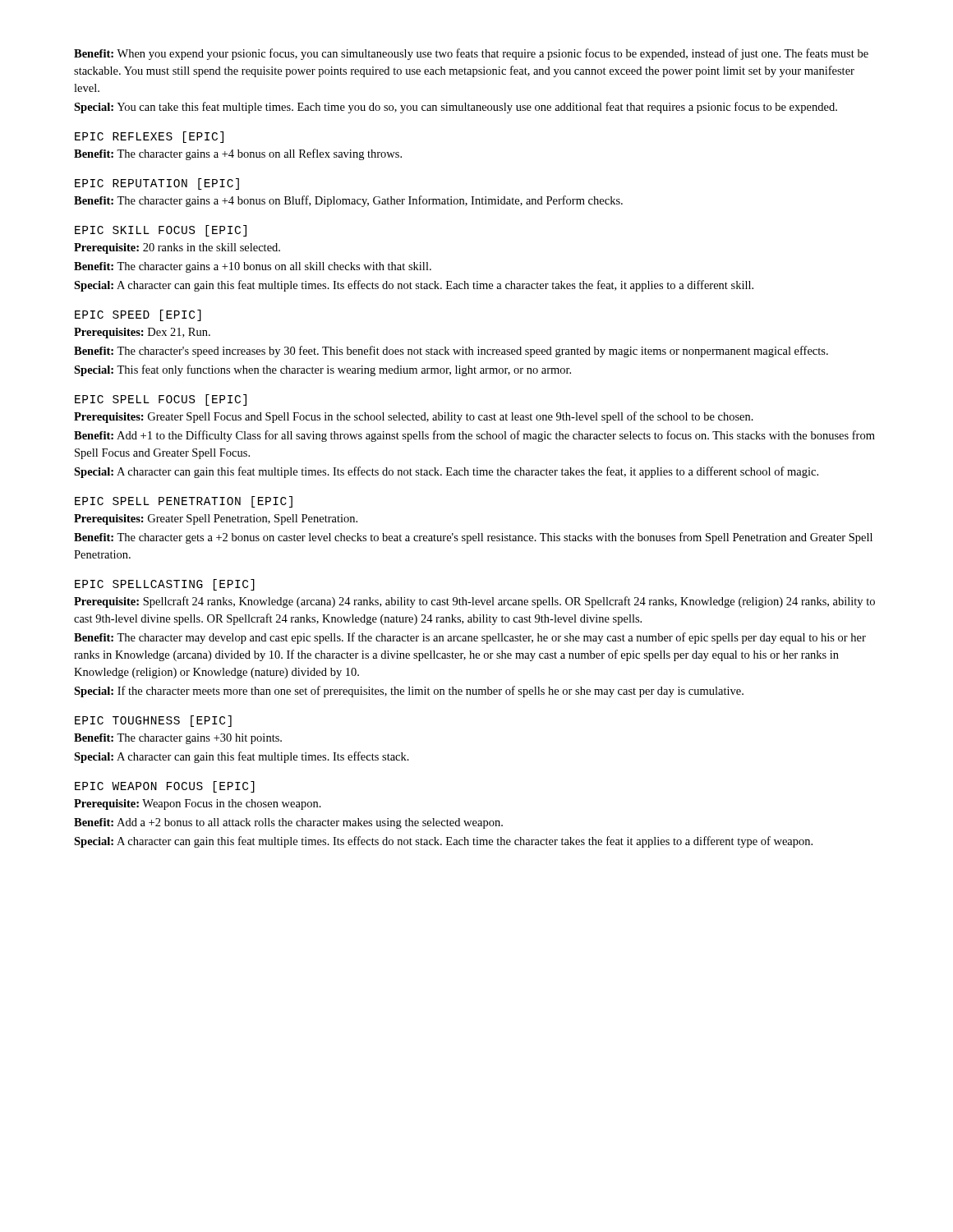Locate the text starting "EPIC SPEED [EPIC]"
This screenshot has width=953, height=1232.
coord(139,316)
